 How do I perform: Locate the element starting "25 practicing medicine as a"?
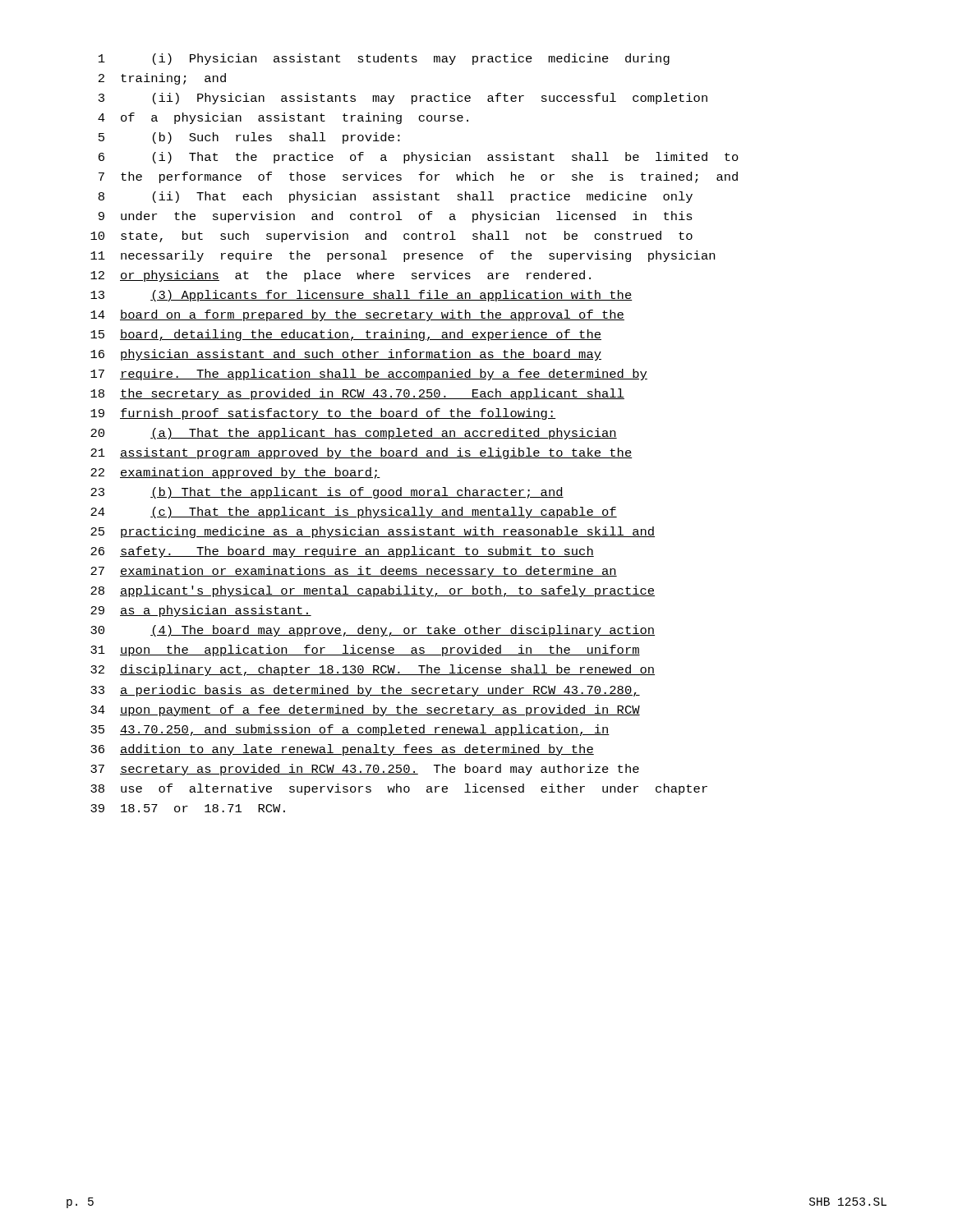476,533
